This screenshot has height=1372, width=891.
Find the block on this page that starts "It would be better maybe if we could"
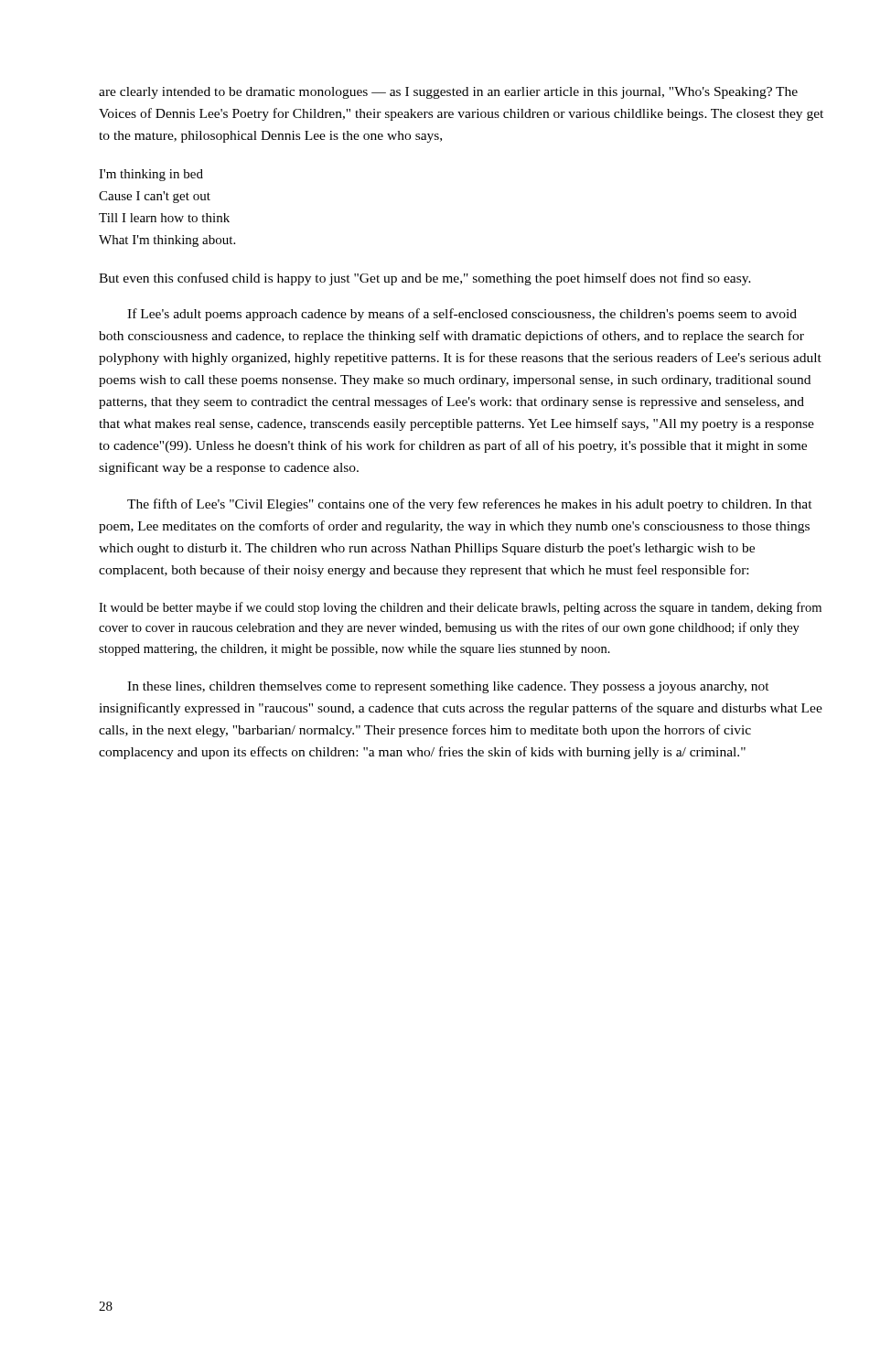[460, 628]
